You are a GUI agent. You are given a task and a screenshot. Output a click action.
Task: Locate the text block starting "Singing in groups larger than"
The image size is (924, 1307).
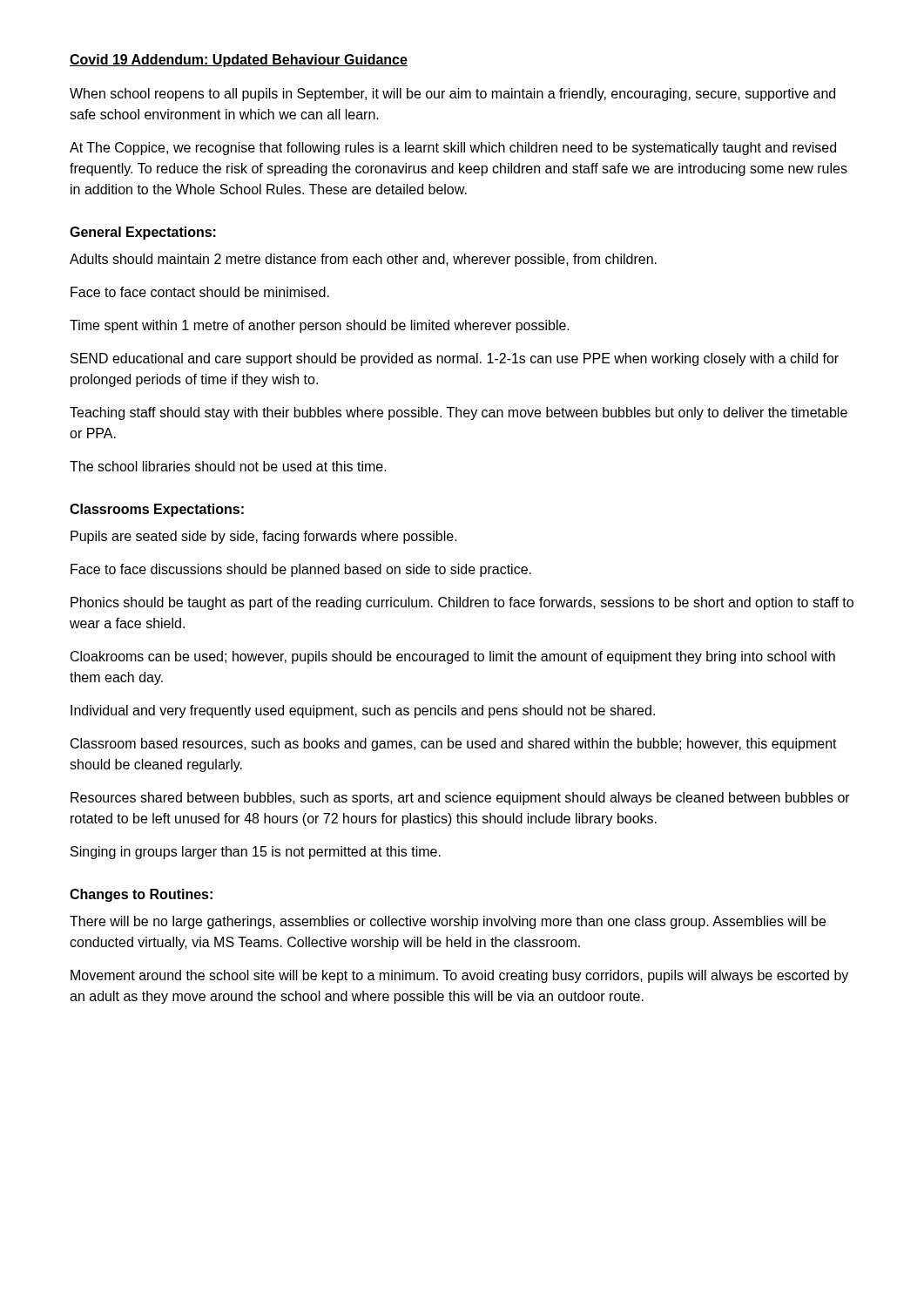pyautogui.click(x=256, y=852)
